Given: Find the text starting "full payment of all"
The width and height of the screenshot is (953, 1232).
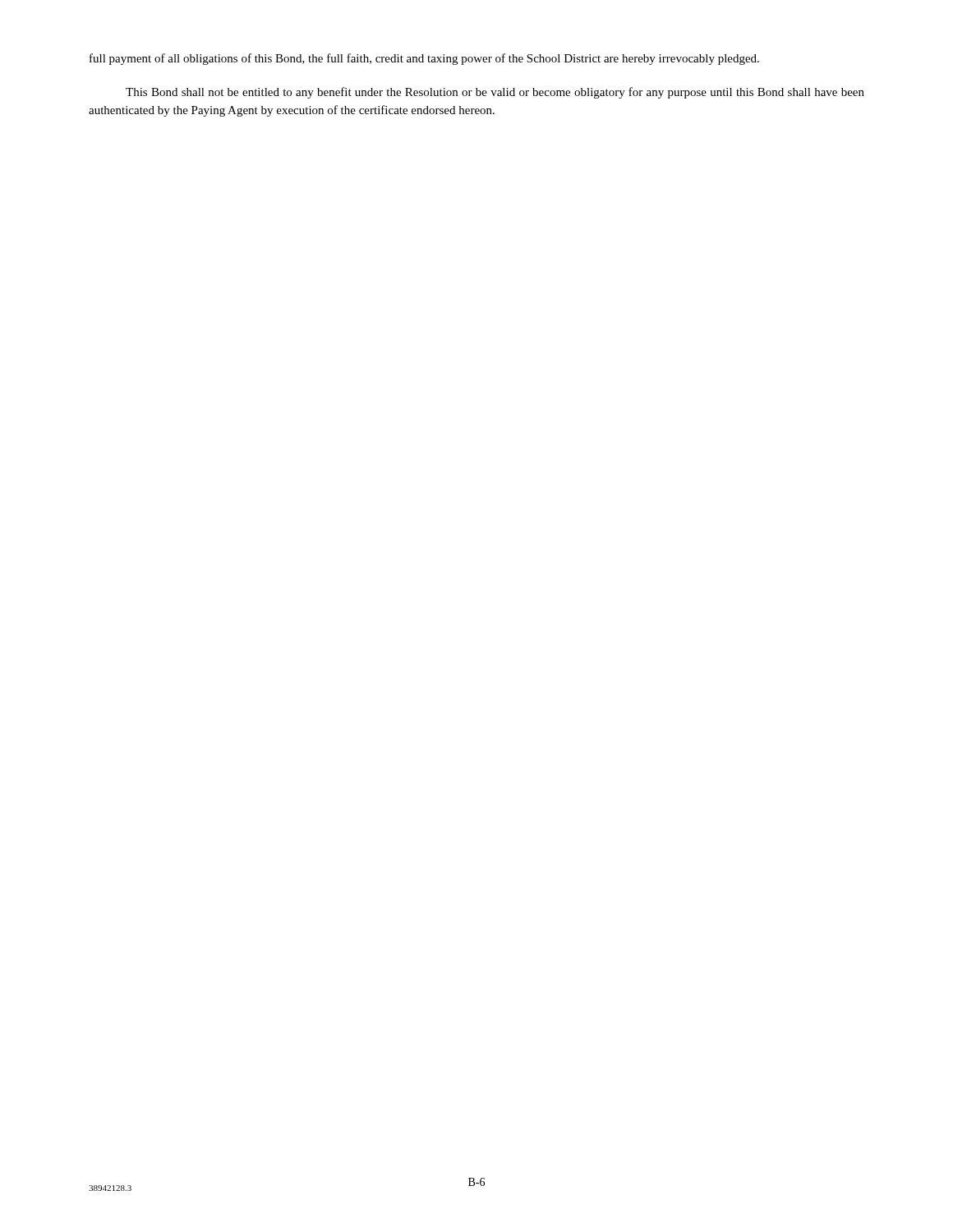Looking at the screenshot, I should 476,59.
